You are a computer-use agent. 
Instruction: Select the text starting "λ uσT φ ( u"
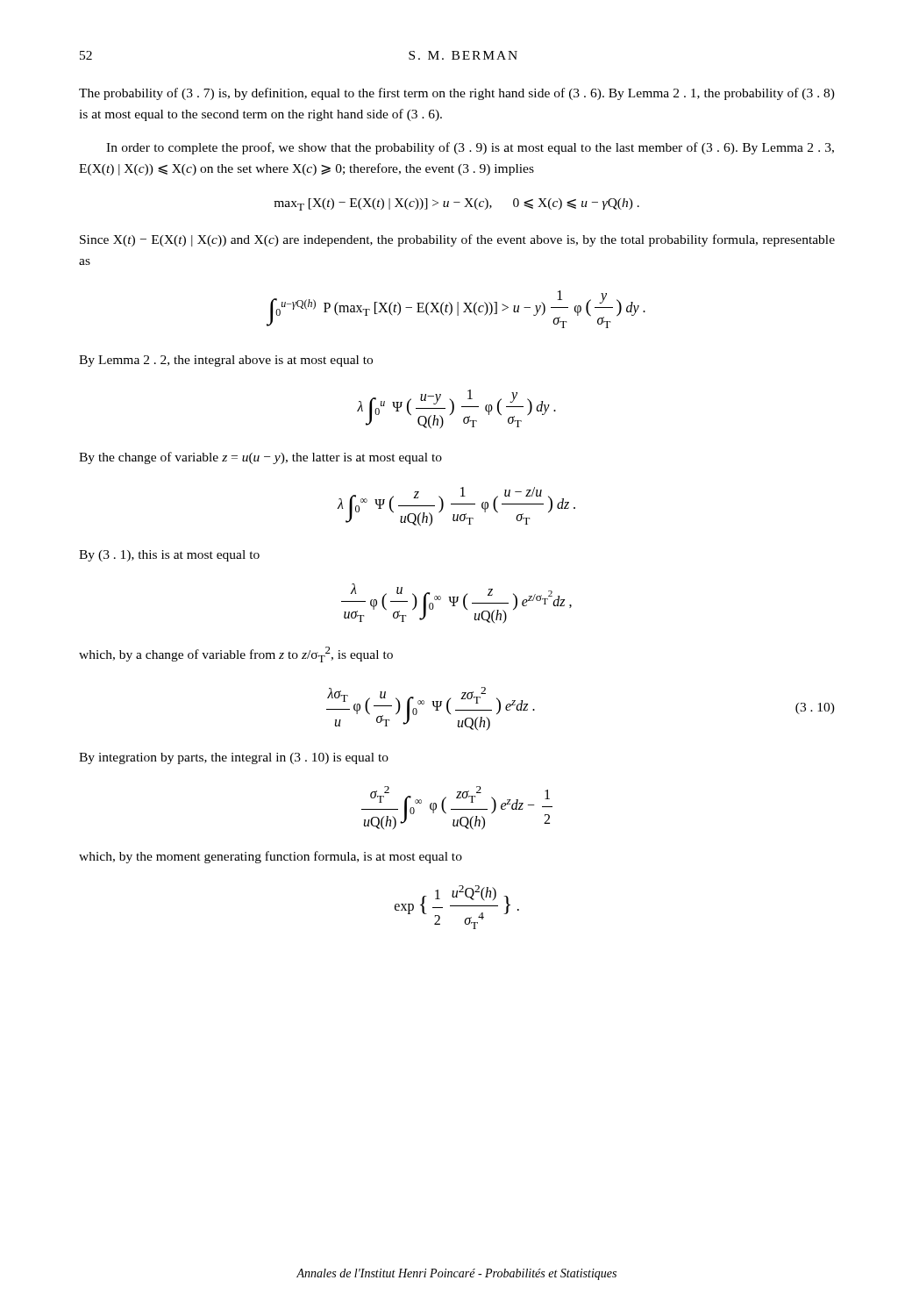coord(457,603)
